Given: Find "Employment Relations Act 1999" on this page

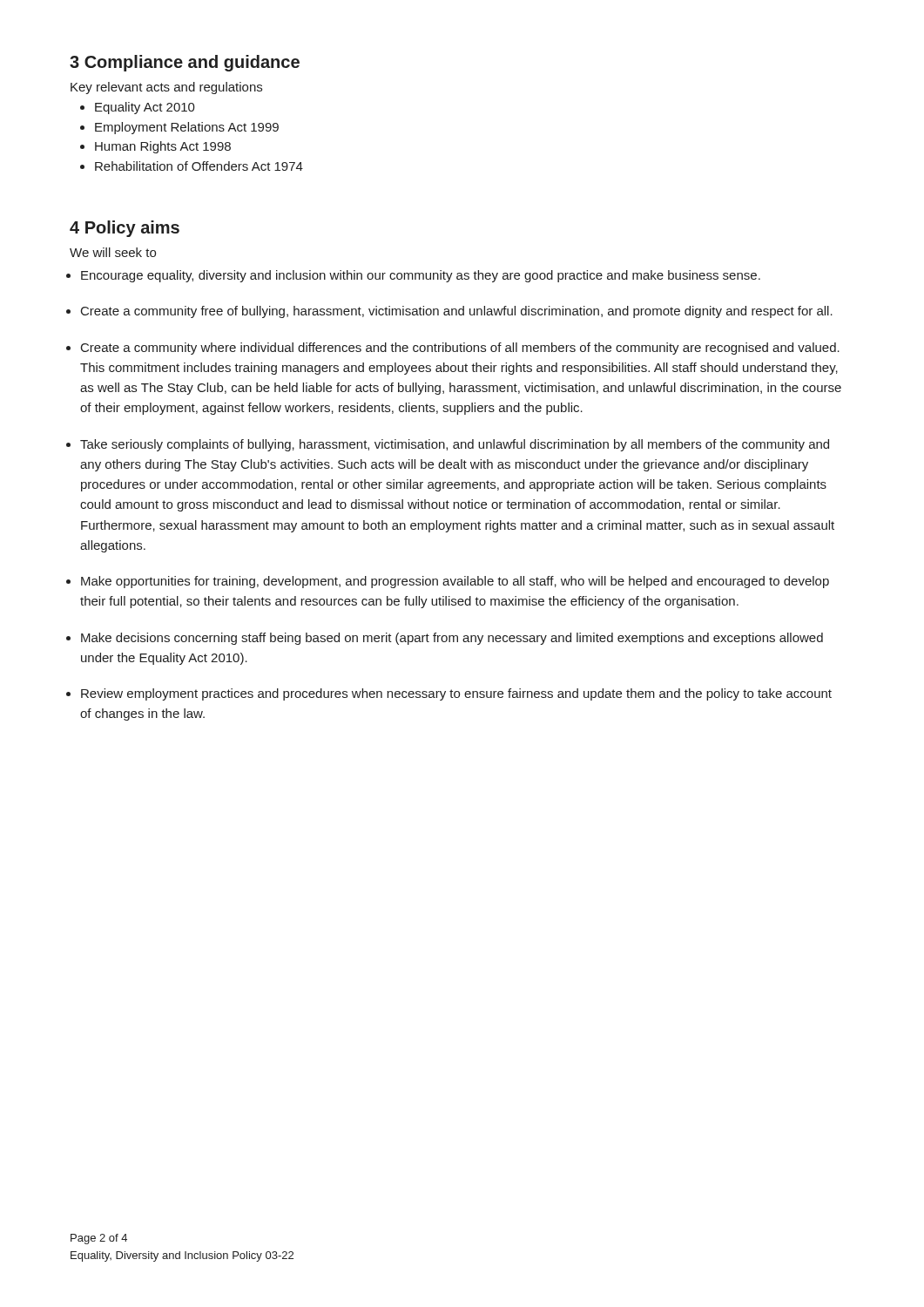Looking at the screenshot, I should (179, 128).
